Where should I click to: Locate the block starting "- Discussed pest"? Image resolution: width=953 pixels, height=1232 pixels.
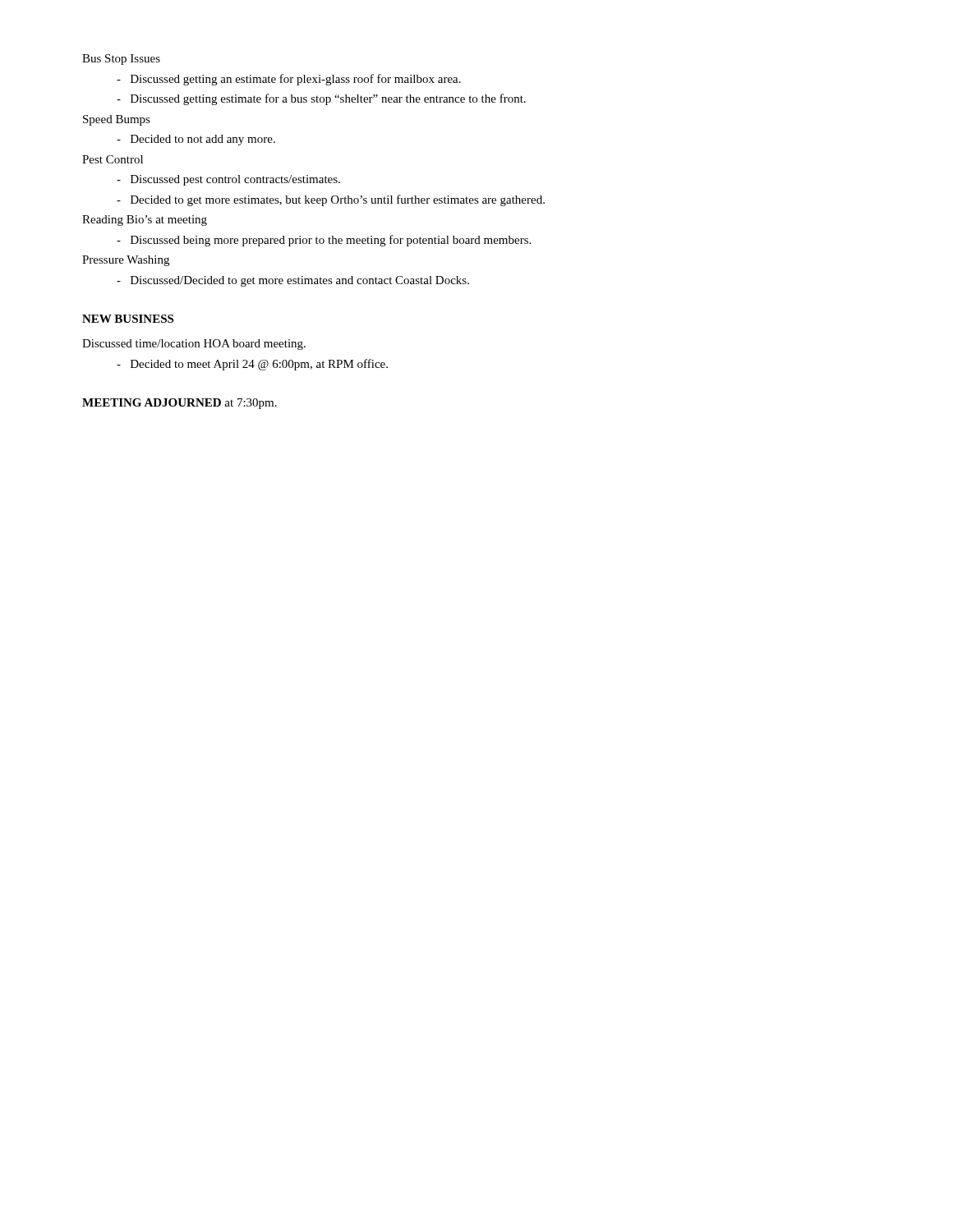click(229, 179)
